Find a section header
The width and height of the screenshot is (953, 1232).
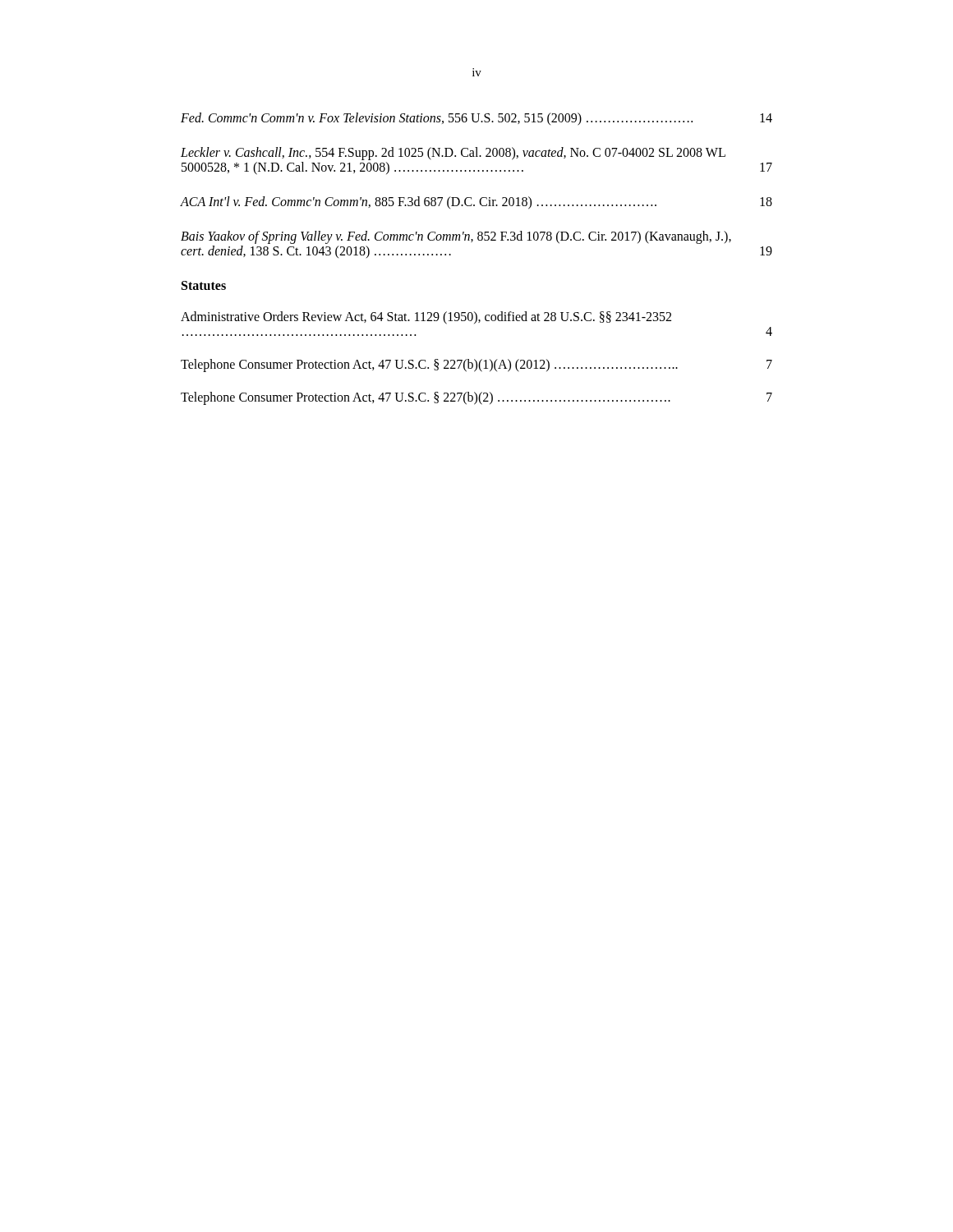click(x=203, y=285)
